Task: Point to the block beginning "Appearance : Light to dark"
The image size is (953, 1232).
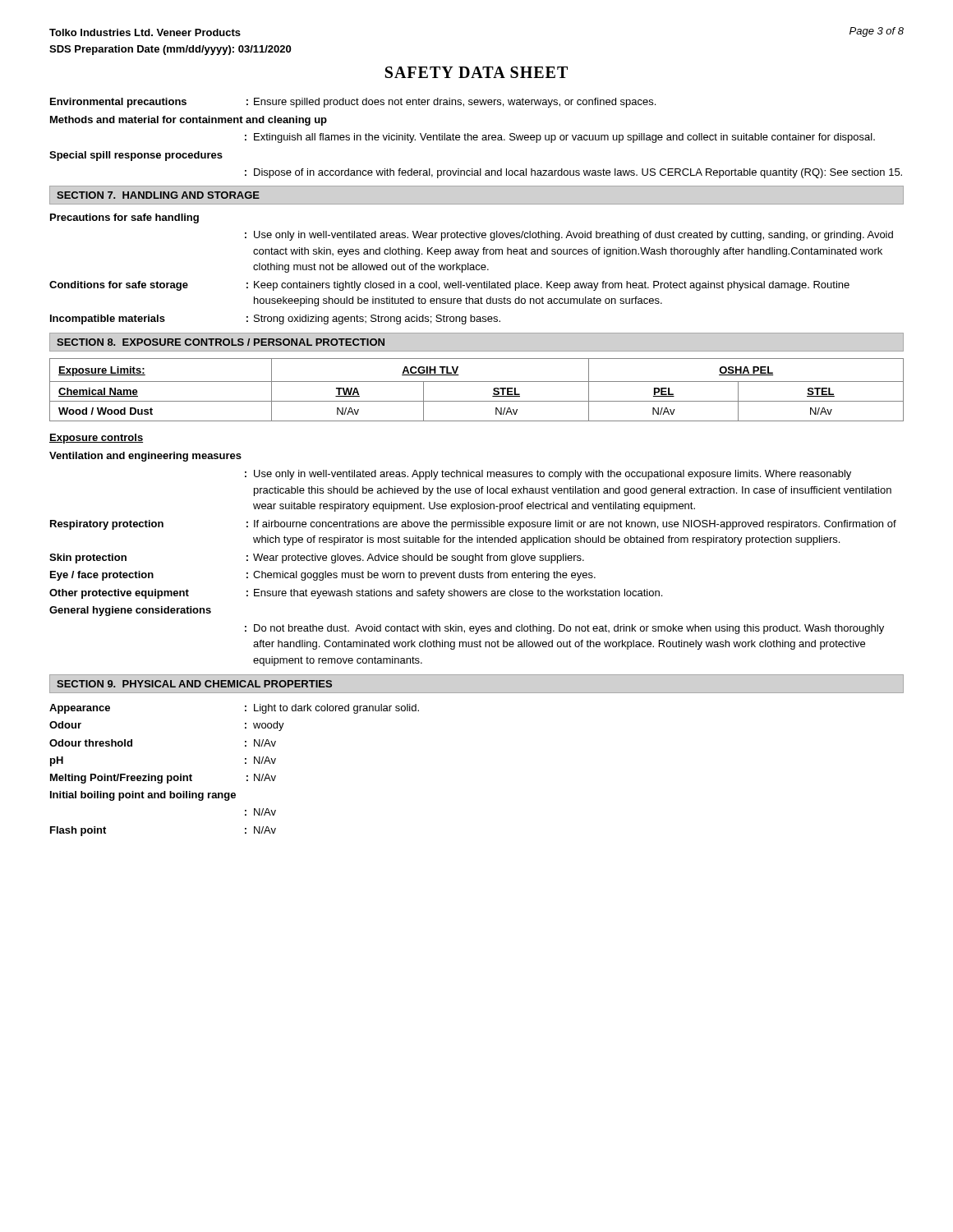Action: tap(84, 708)
